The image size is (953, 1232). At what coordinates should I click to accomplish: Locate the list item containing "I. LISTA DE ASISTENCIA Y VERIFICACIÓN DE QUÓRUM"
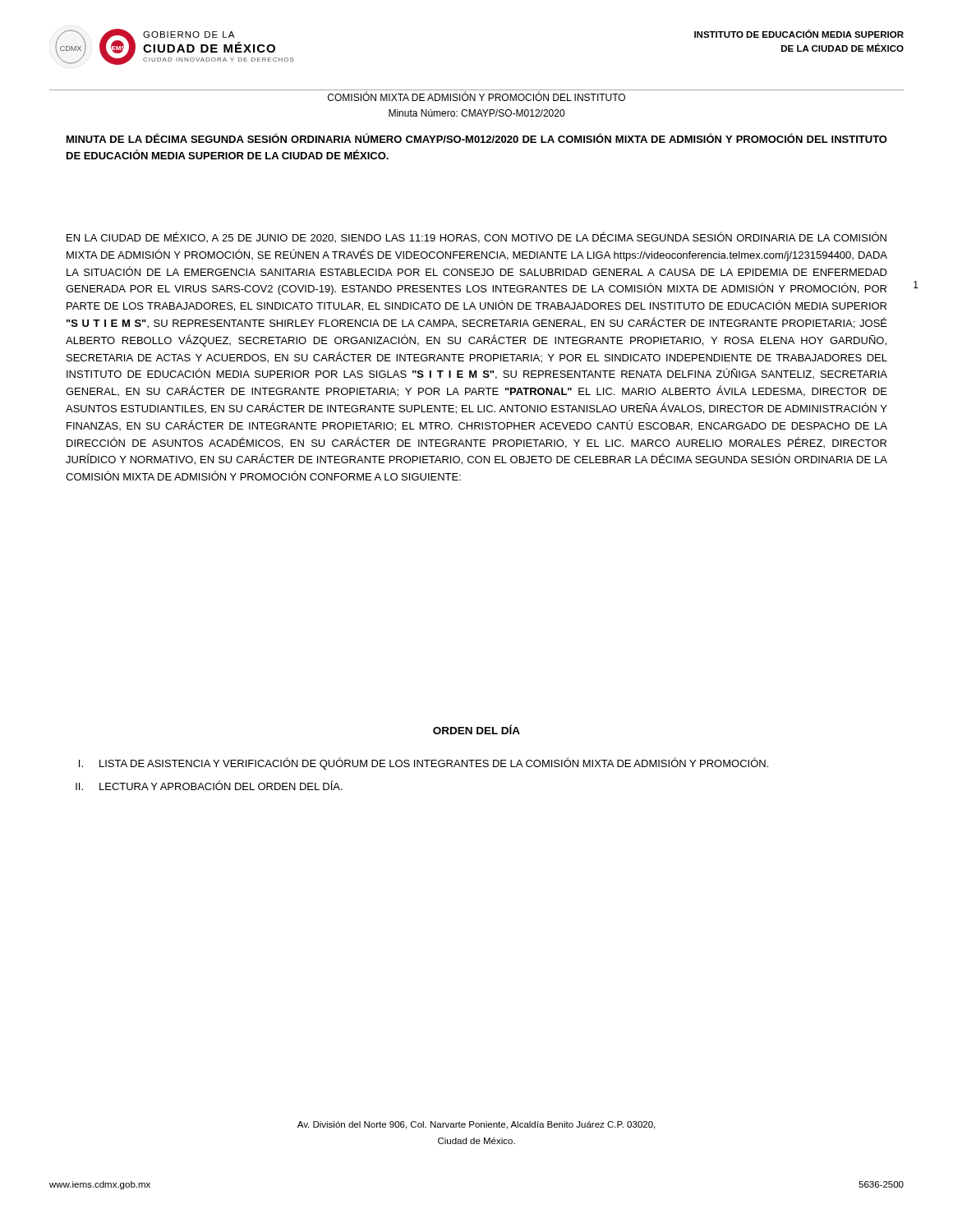click(x=417, y=764)
